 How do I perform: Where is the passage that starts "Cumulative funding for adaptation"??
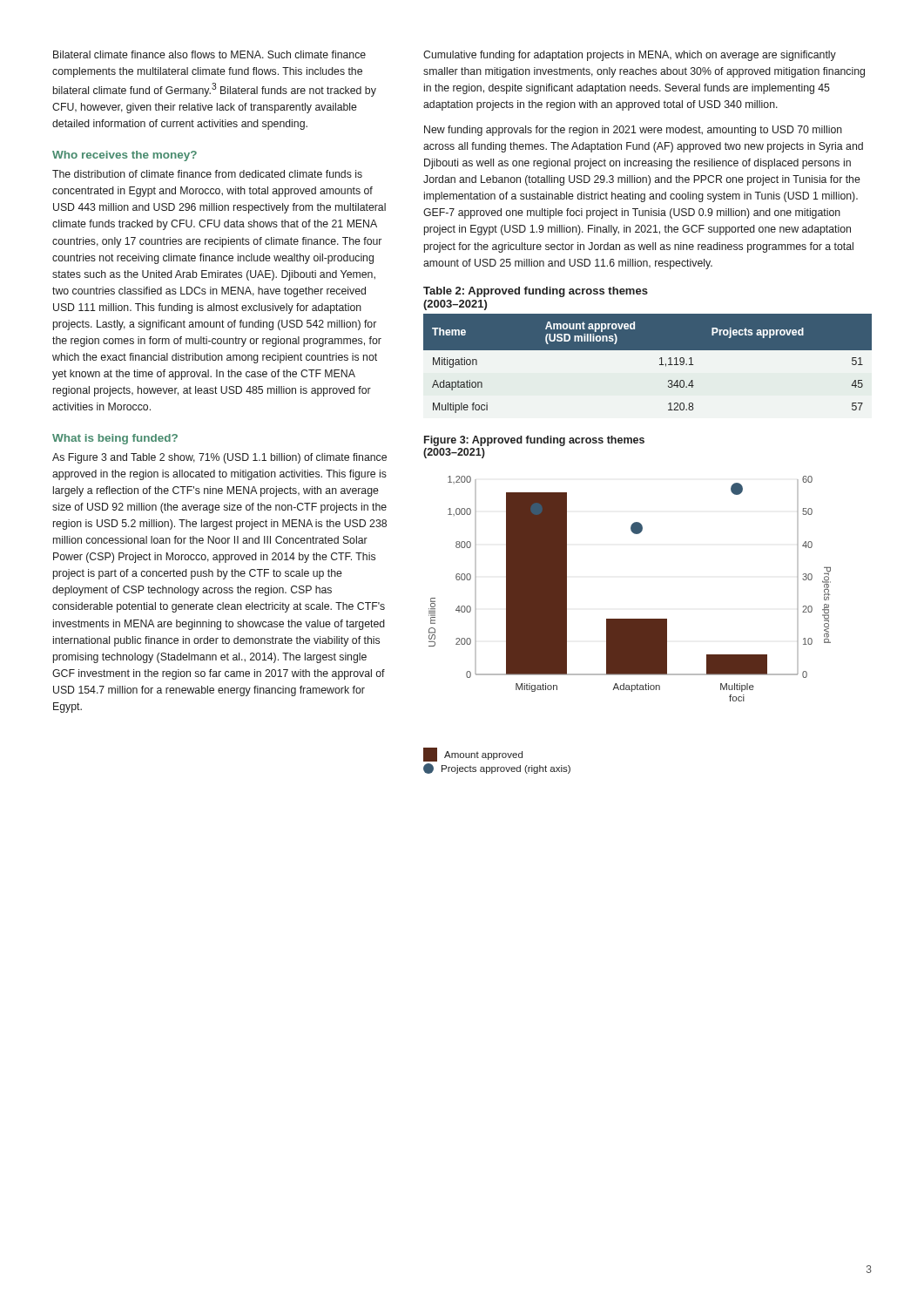644,80
